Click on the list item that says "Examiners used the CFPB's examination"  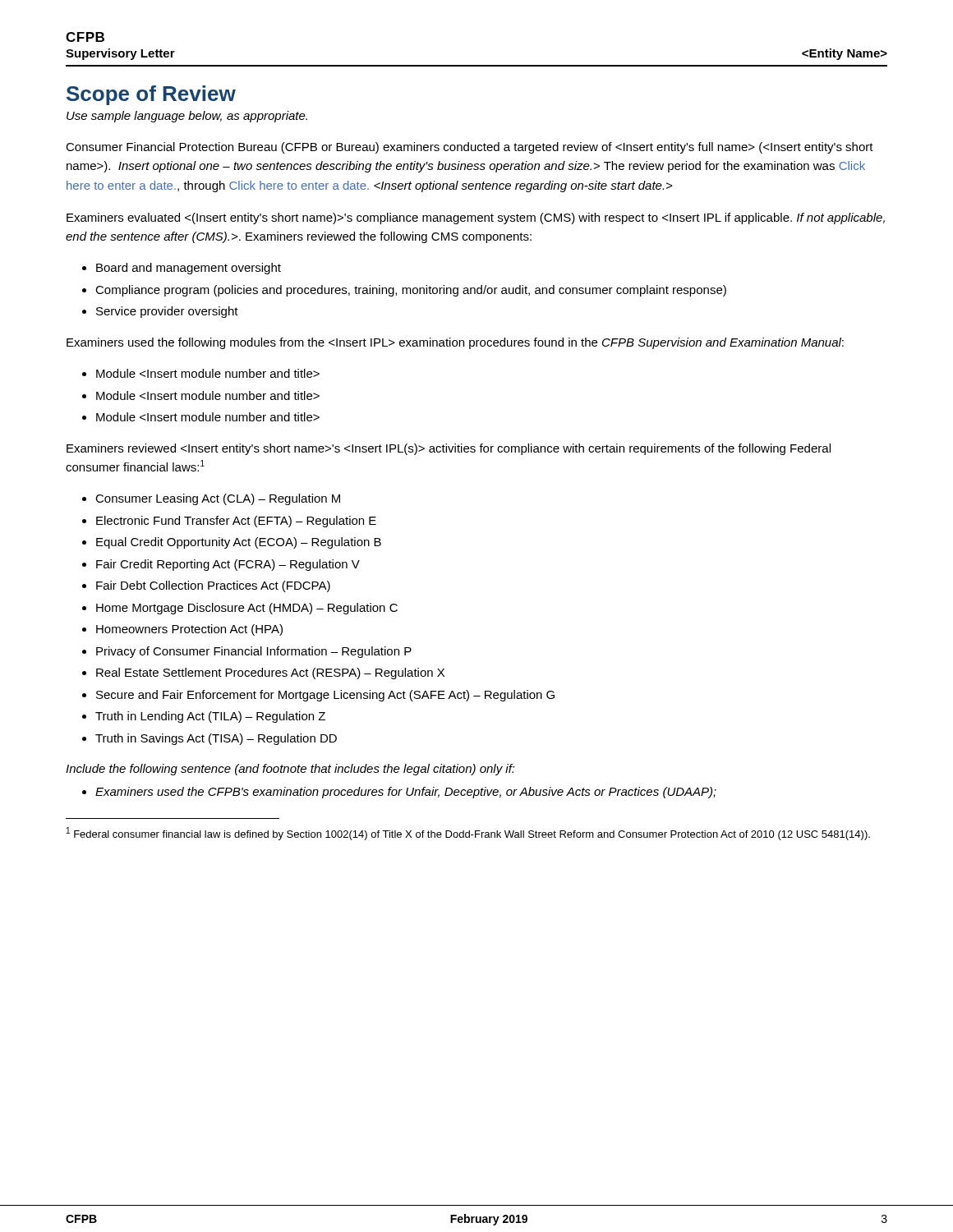[x=406, y=792]
